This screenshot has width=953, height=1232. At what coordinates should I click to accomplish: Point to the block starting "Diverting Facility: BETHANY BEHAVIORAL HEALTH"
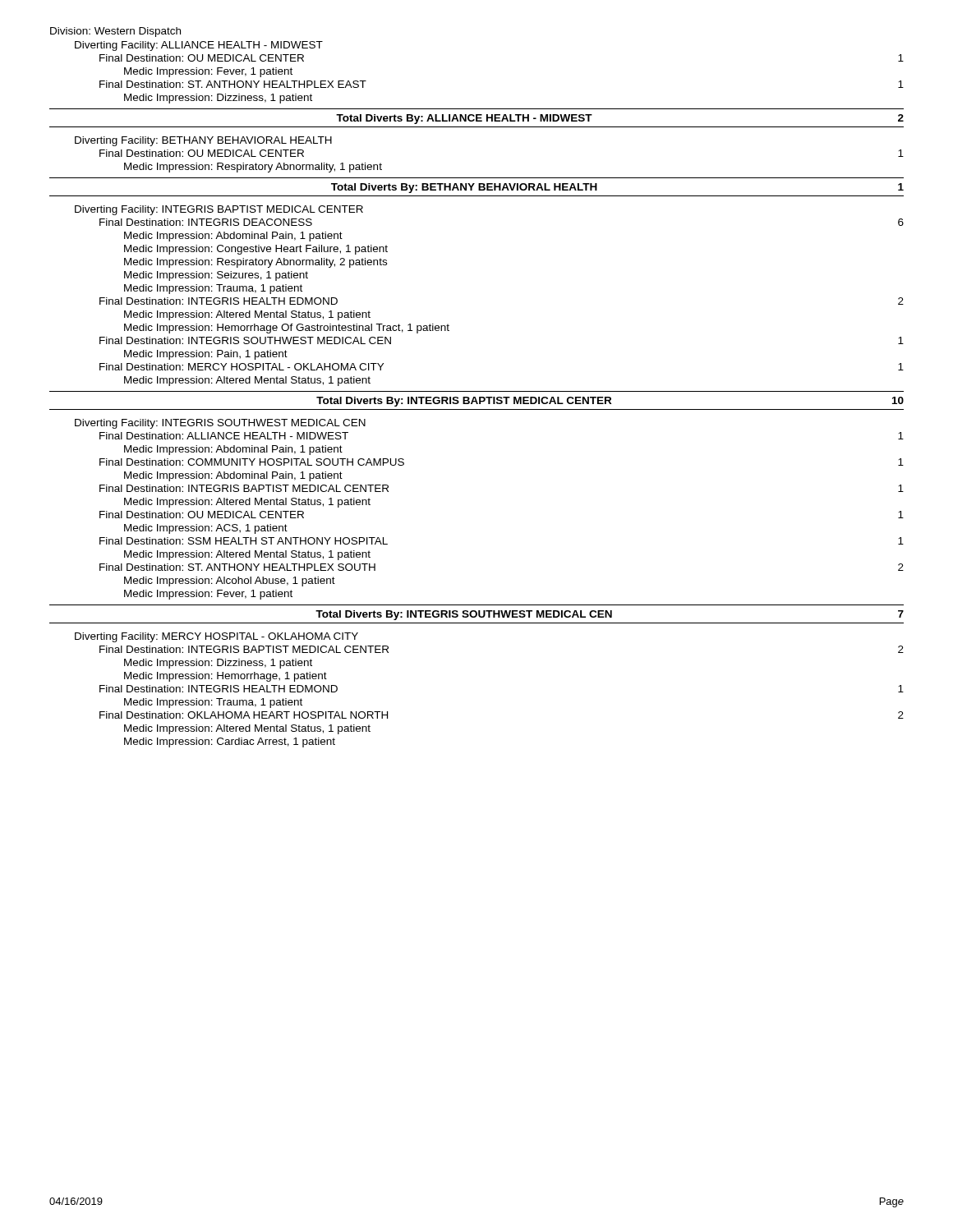coord(203,141)
